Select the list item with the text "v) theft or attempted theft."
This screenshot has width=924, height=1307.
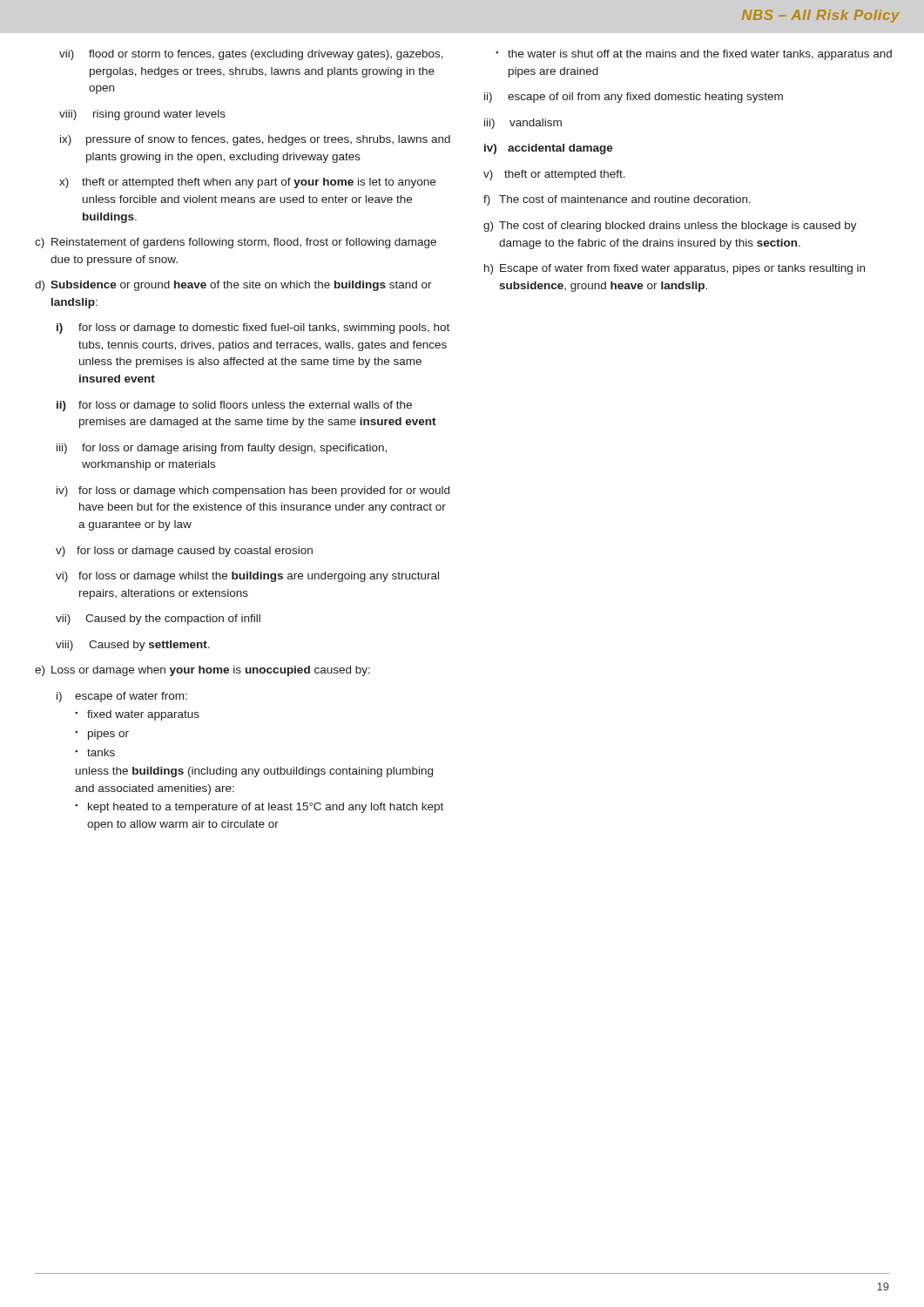554,175
